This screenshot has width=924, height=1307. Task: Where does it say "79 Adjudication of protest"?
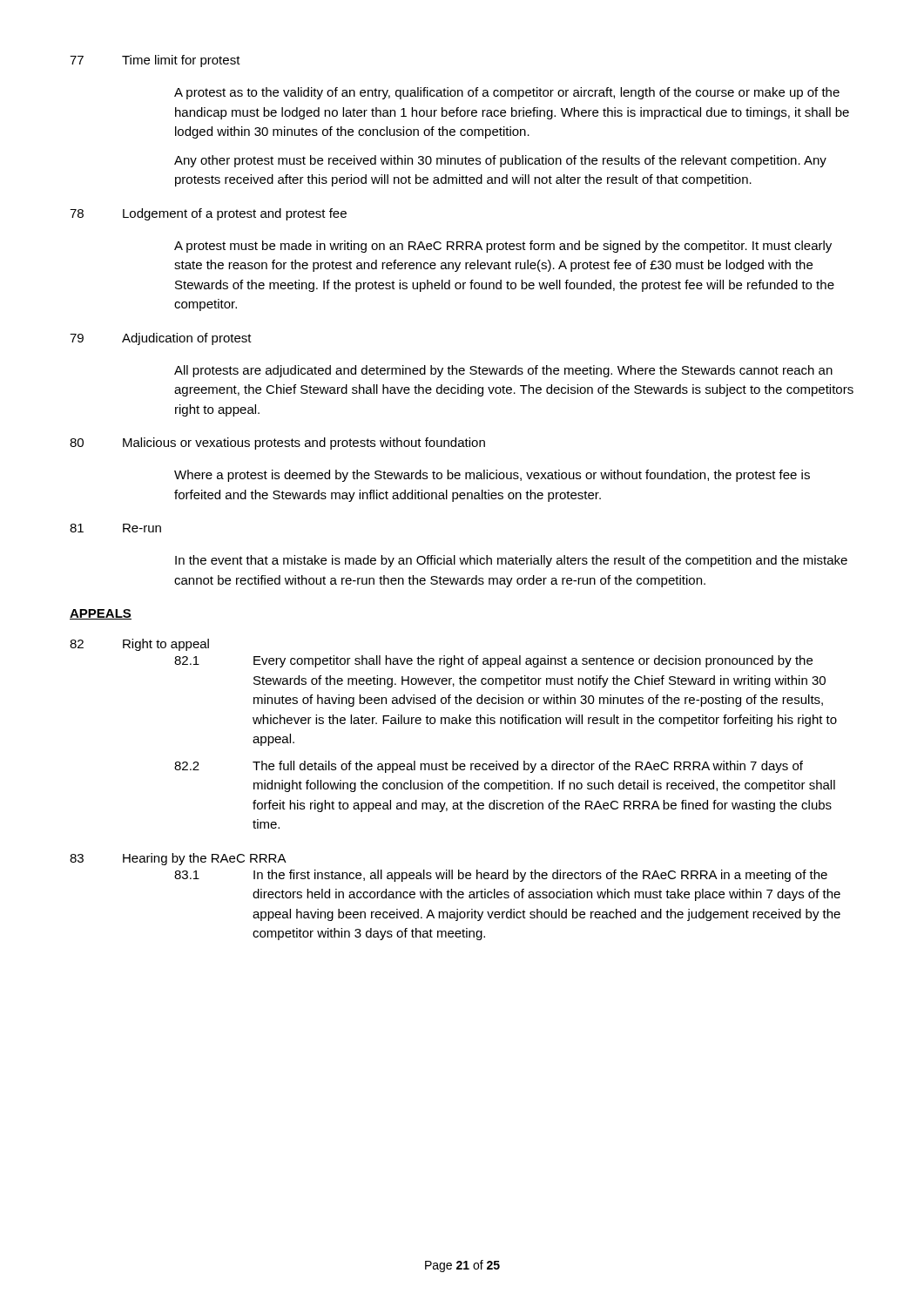160,337
